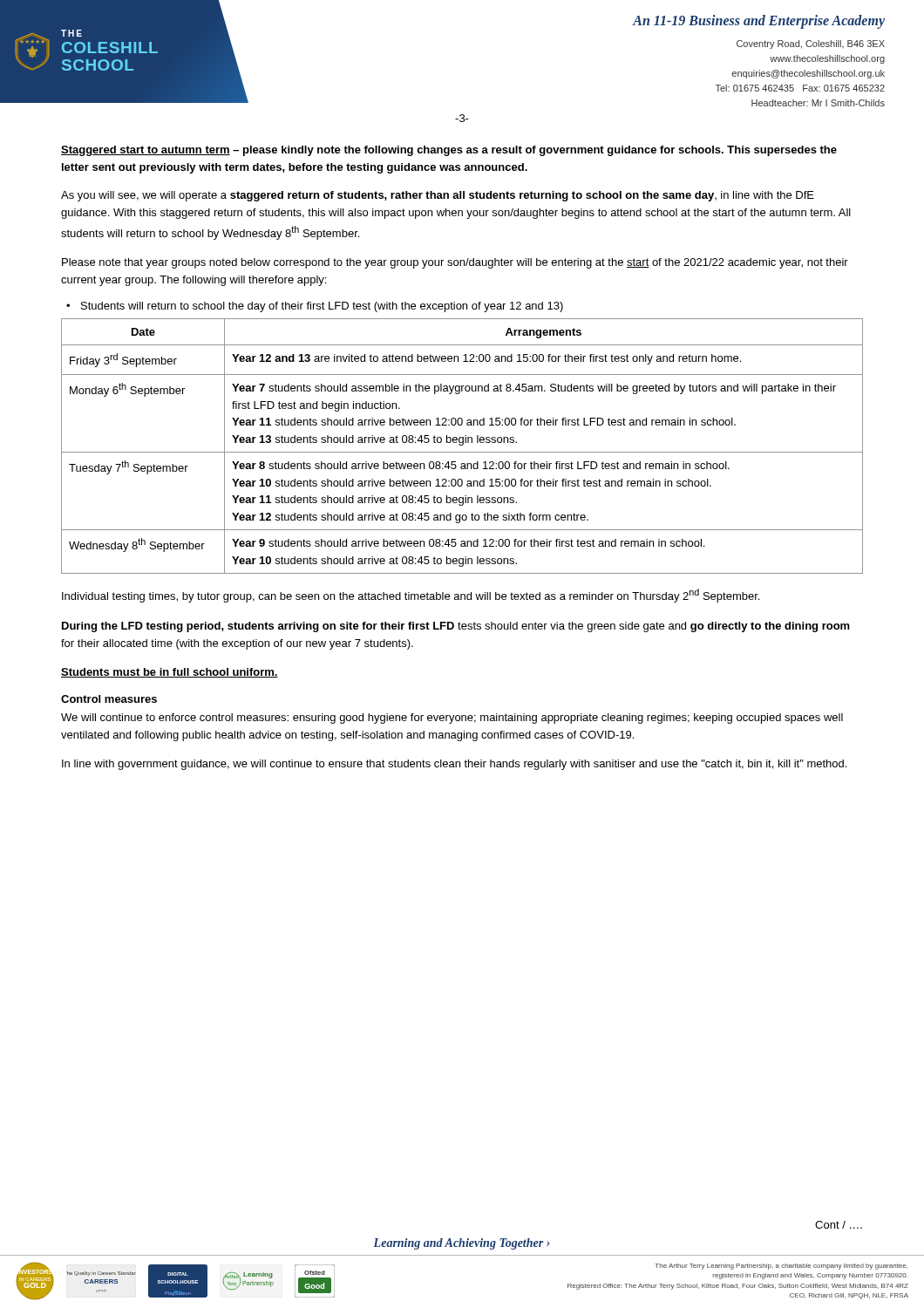Navigate to the block starting "Students must be in"
This screenshot has height=1308, width=924.
coord(169,672)
